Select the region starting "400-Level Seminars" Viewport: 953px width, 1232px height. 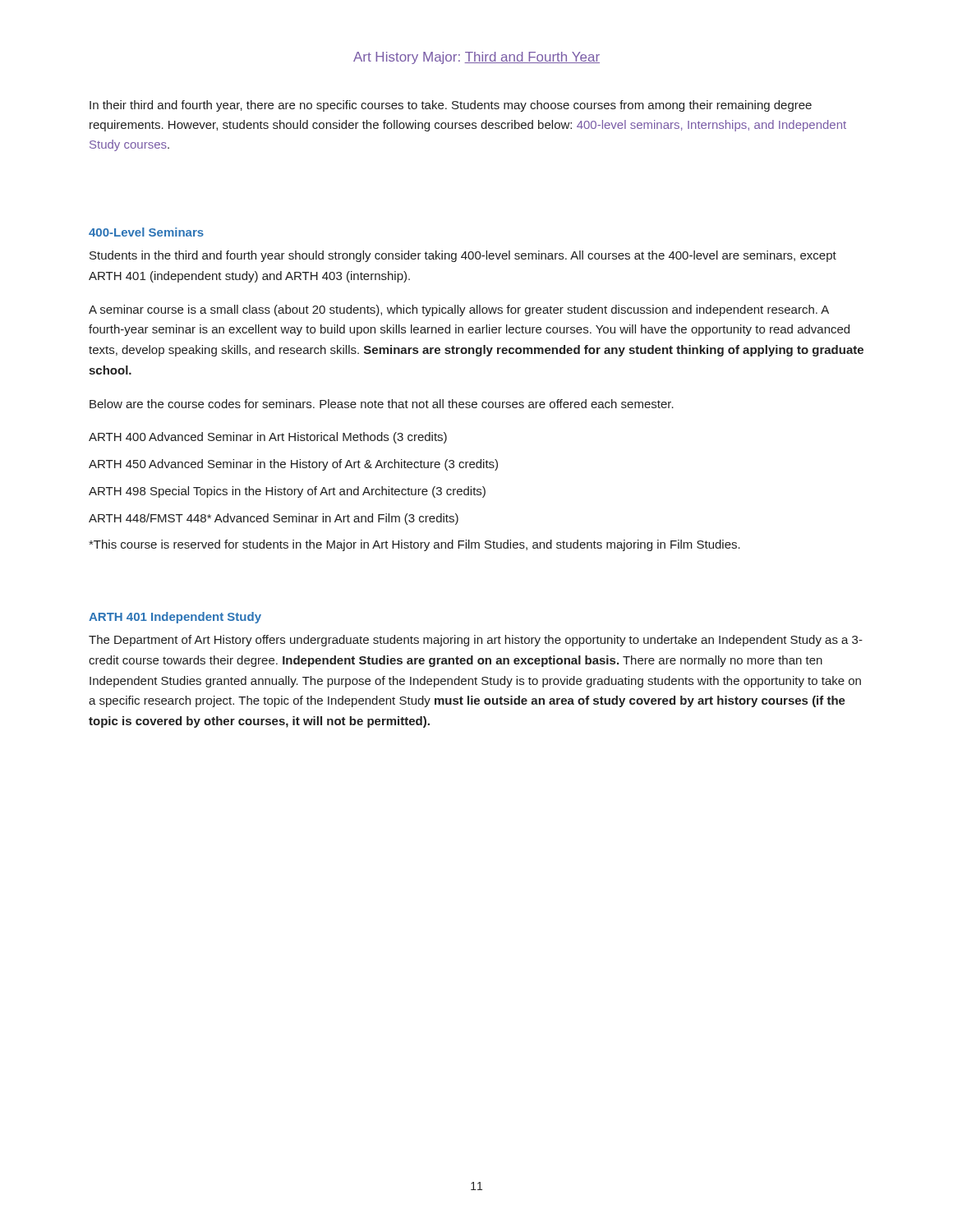pyautogui.click(x=146, y=232)
